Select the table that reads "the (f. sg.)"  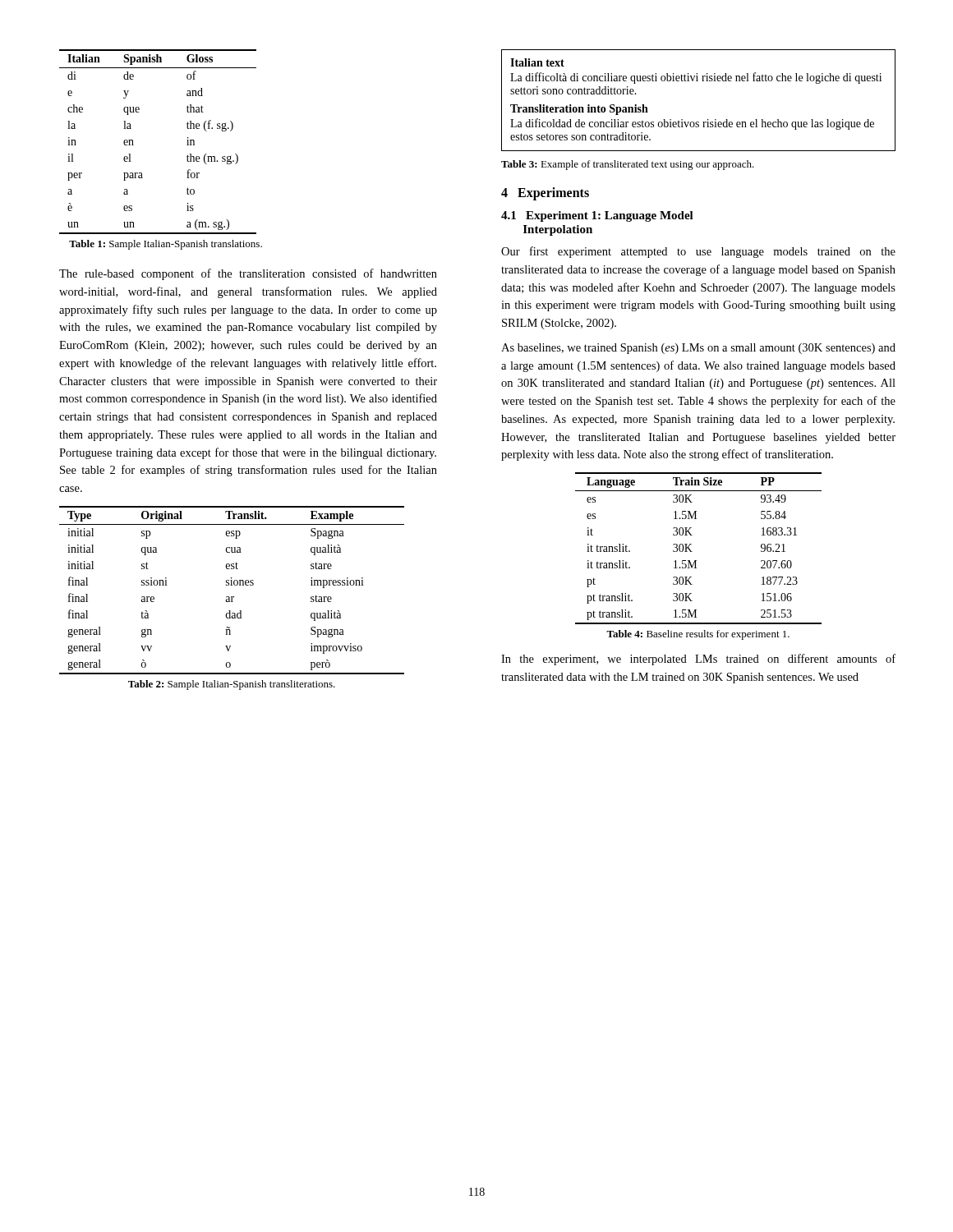coord(248,142)
